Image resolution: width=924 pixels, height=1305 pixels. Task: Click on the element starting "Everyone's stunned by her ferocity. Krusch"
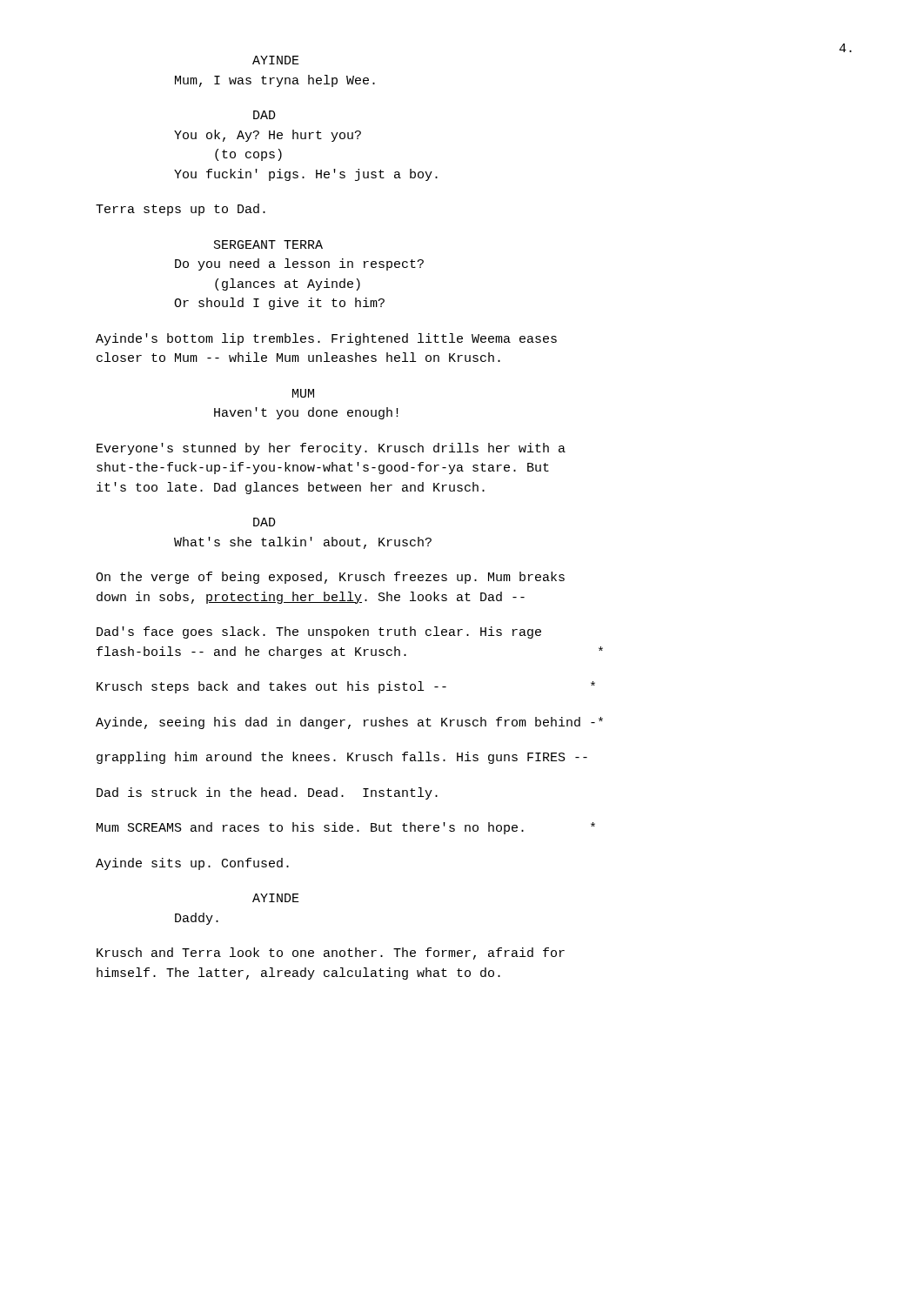pos(331,468)
